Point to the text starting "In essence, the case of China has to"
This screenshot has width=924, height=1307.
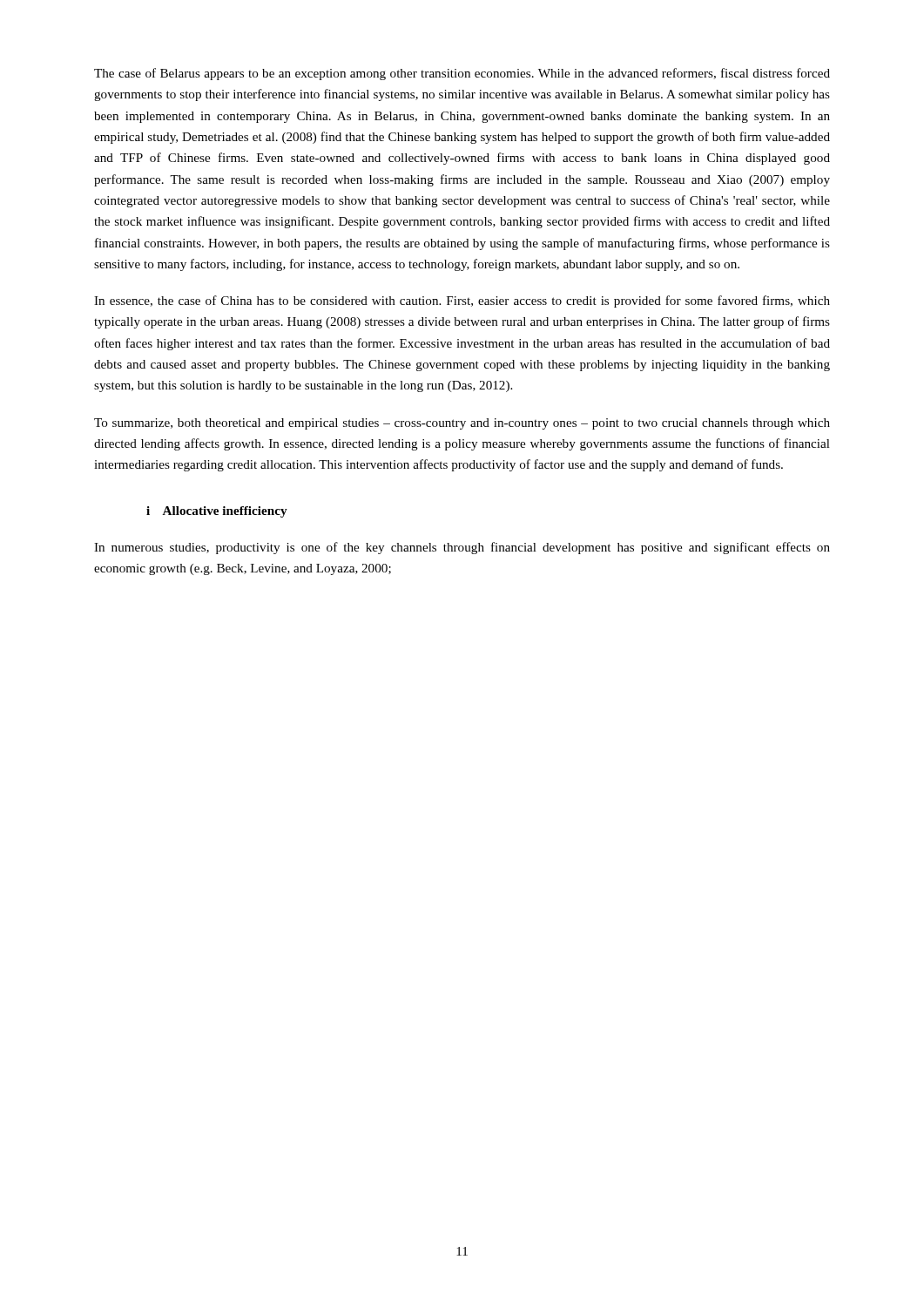coord(462,343)
